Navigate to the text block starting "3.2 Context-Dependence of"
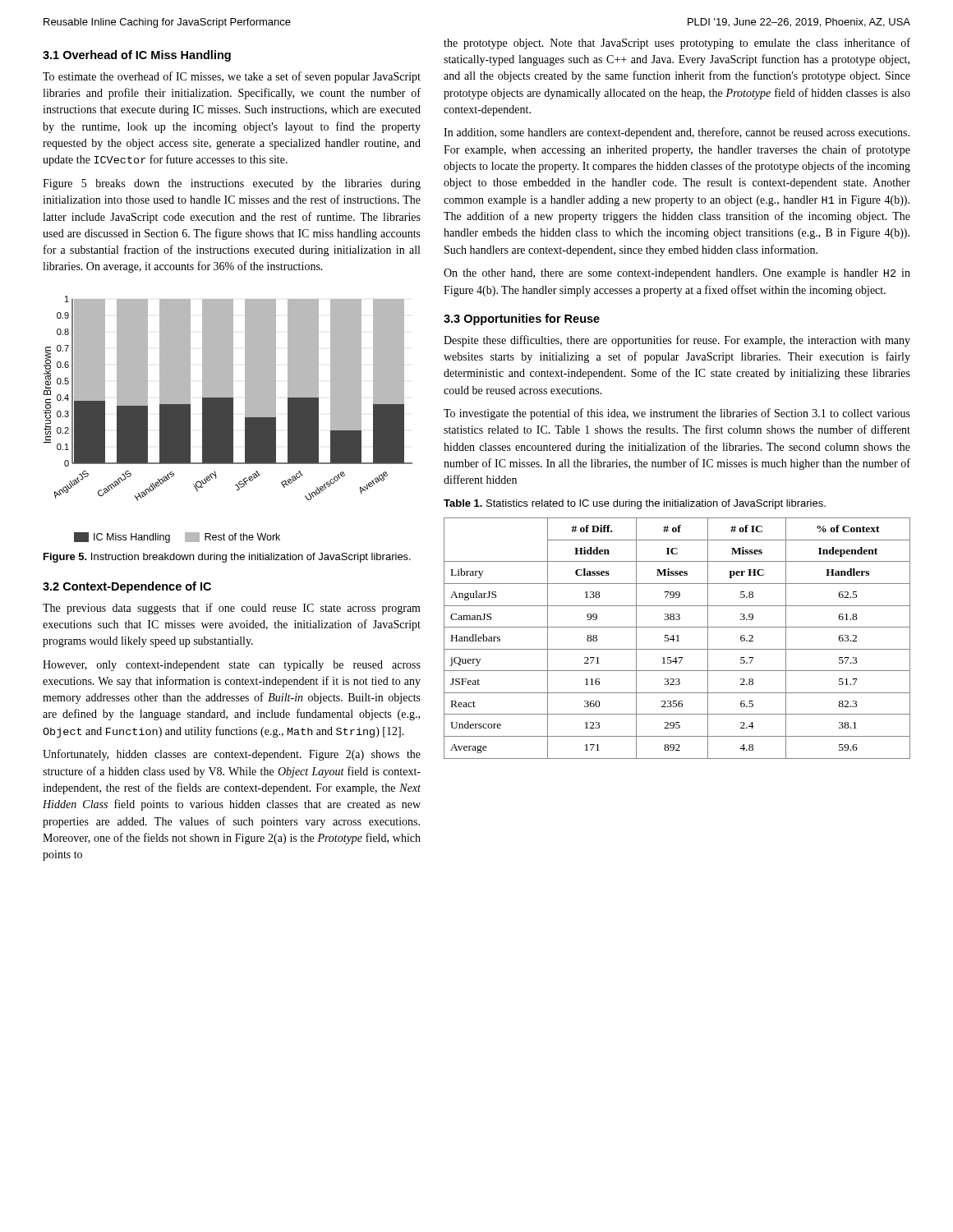Image resolution: width=953 pixels, height=1232 pixels. [127, 586]
